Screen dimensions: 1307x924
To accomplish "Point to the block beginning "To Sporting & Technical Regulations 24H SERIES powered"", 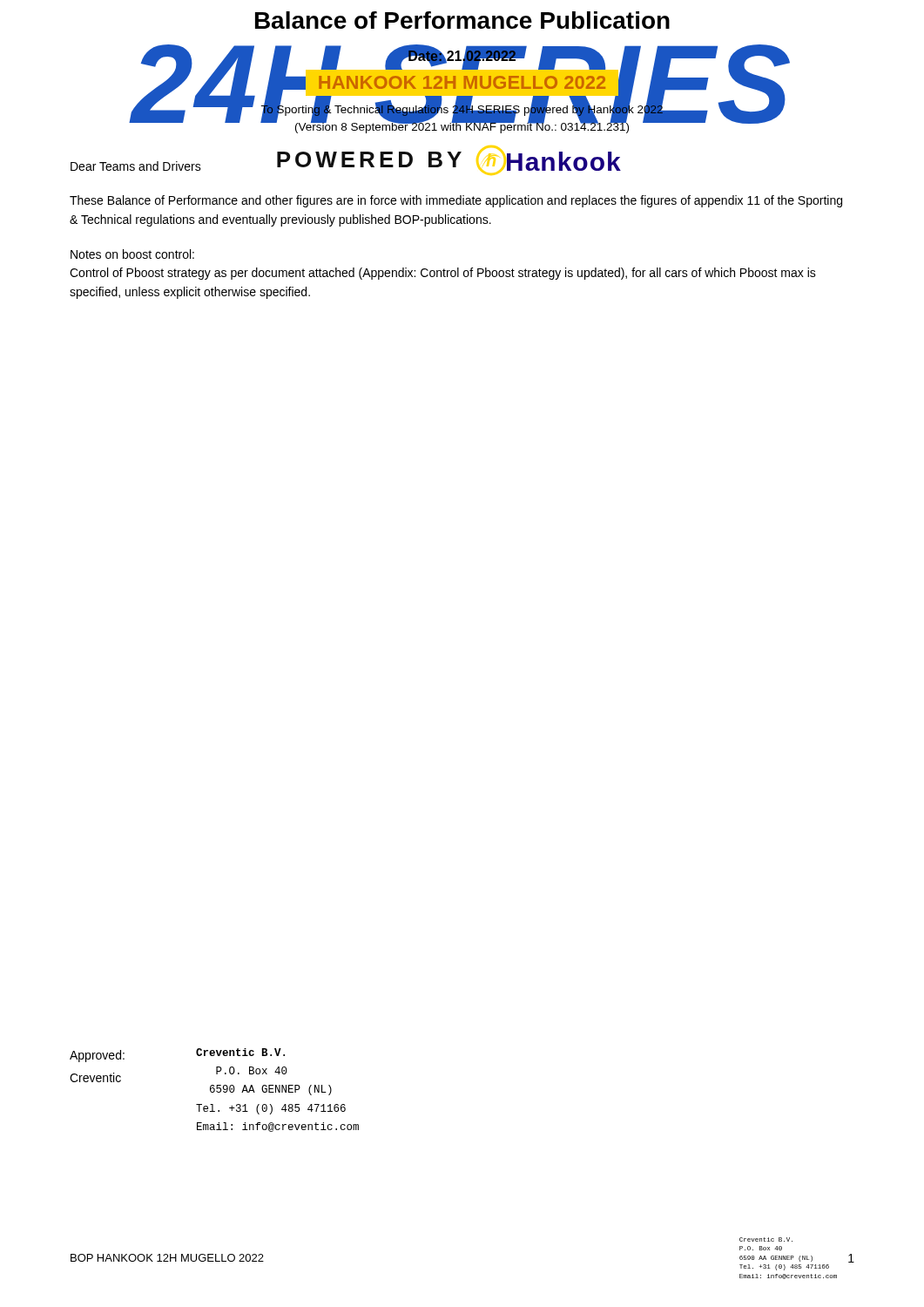I will tap(462, 118).
